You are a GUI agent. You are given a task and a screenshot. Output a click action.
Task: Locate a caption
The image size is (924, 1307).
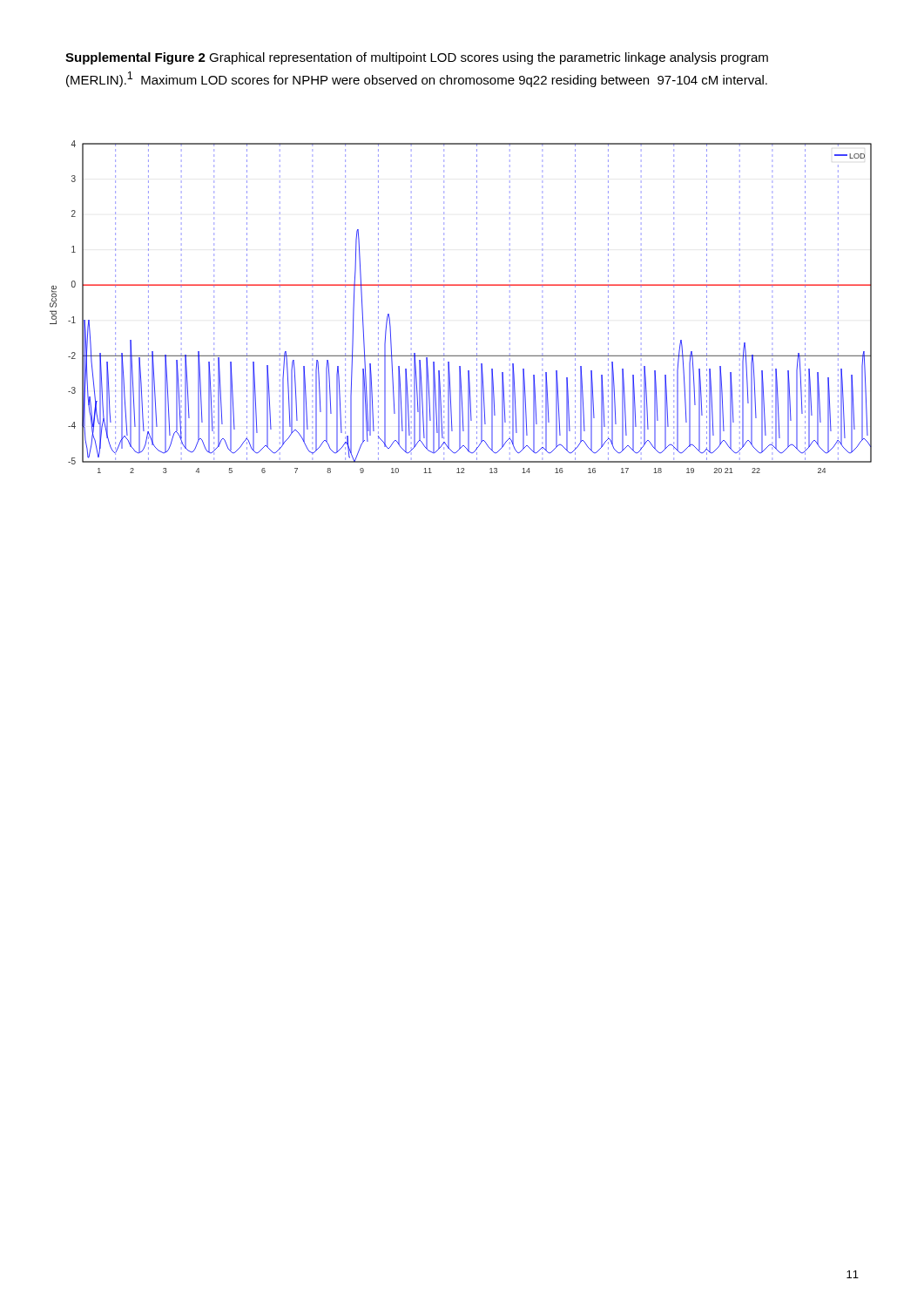click(417, 68)
